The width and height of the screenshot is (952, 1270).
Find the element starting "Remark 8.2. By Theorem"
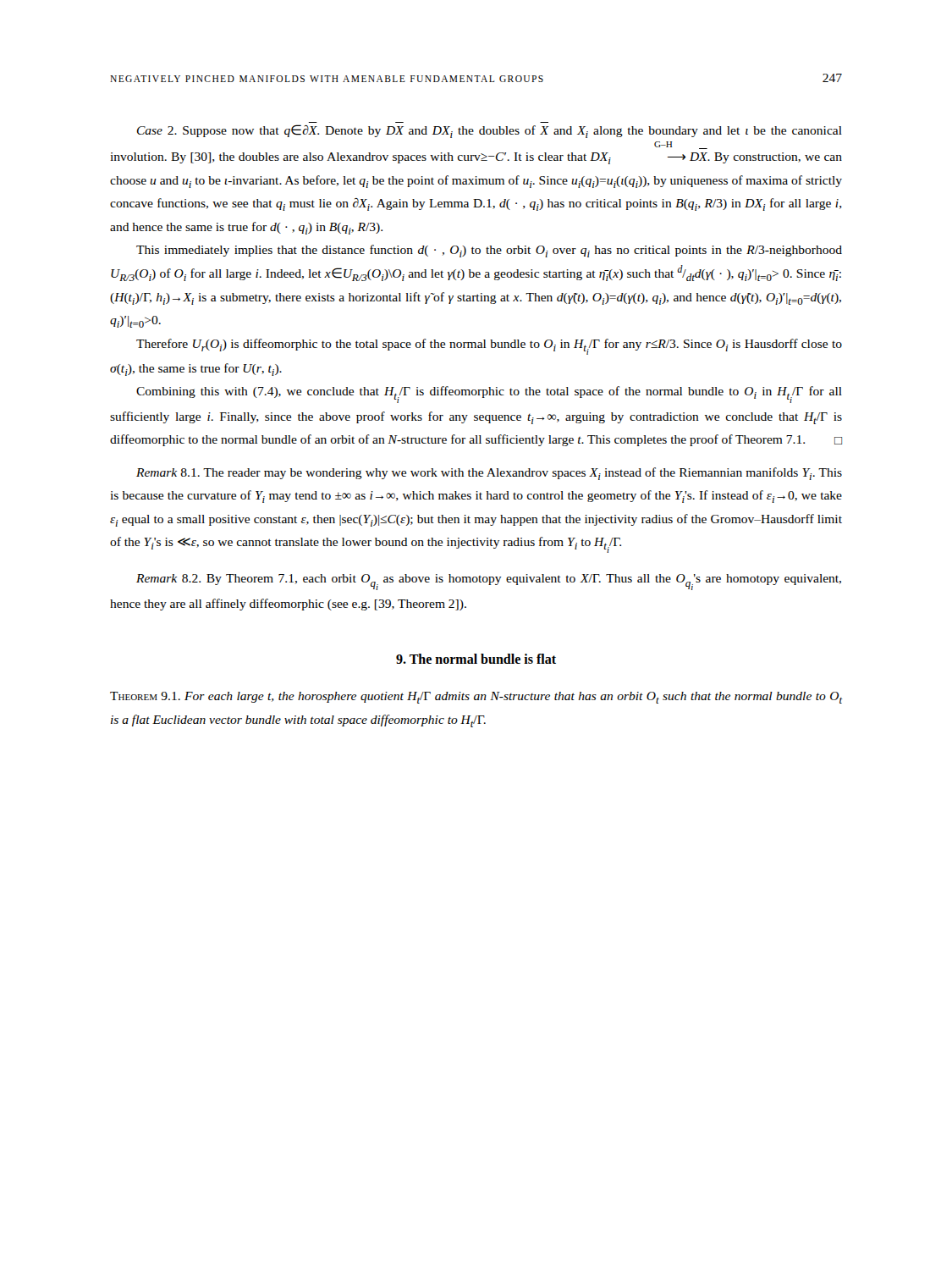coord(476,591)
